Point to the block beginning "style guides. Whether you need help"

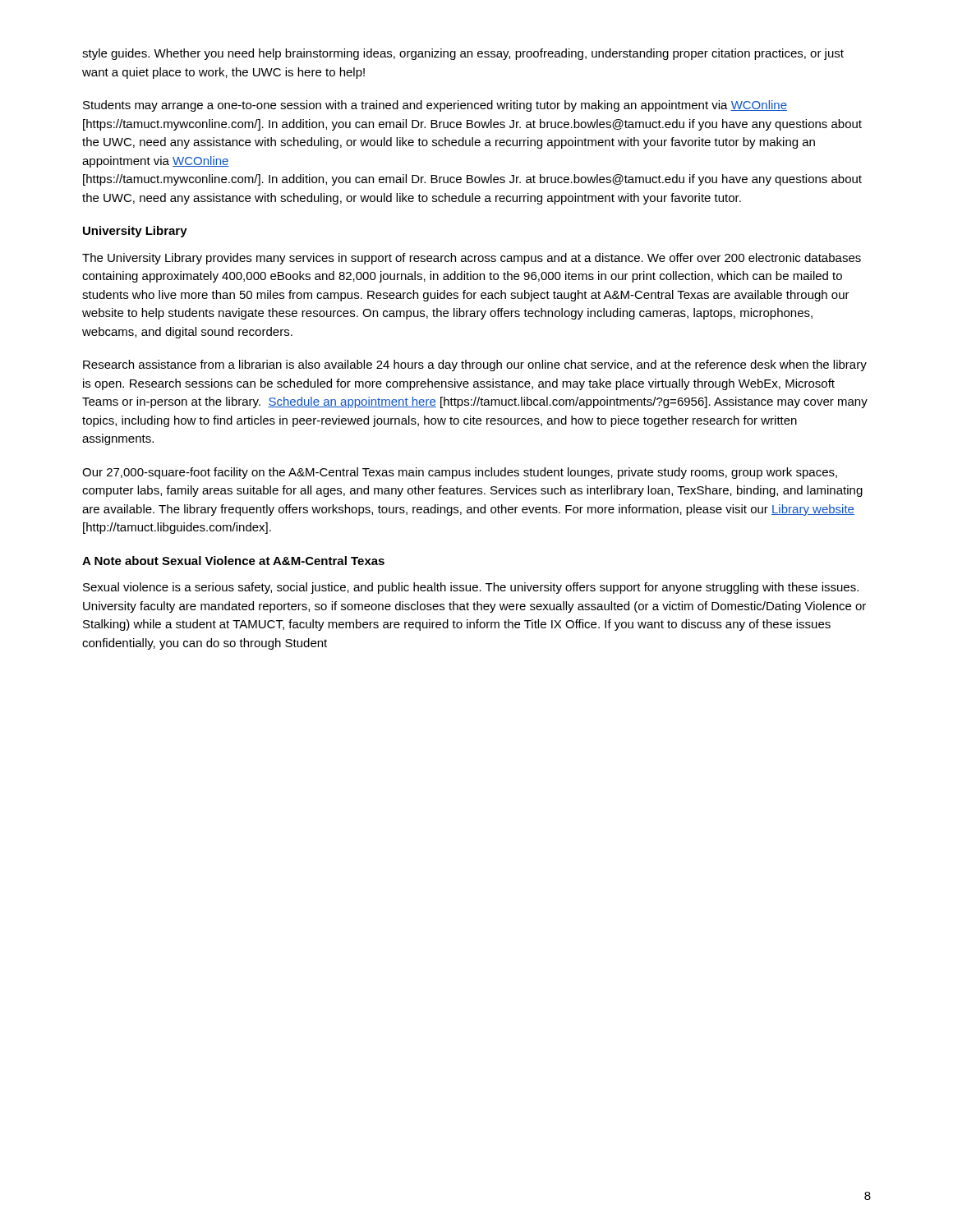pyautogui.click(x=476, y=63)
